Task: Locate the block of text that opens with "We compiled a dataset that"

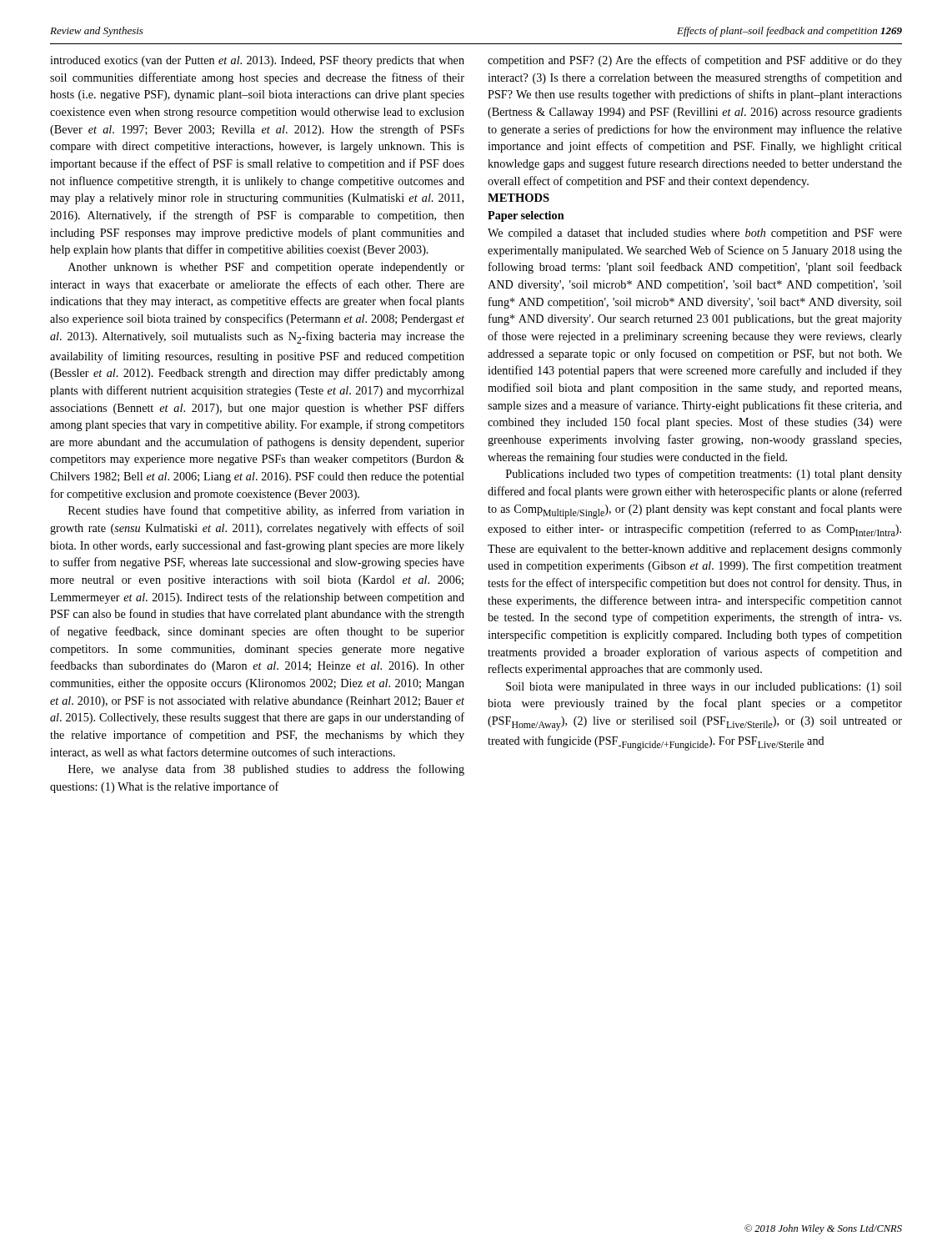Action: point(695,345)
